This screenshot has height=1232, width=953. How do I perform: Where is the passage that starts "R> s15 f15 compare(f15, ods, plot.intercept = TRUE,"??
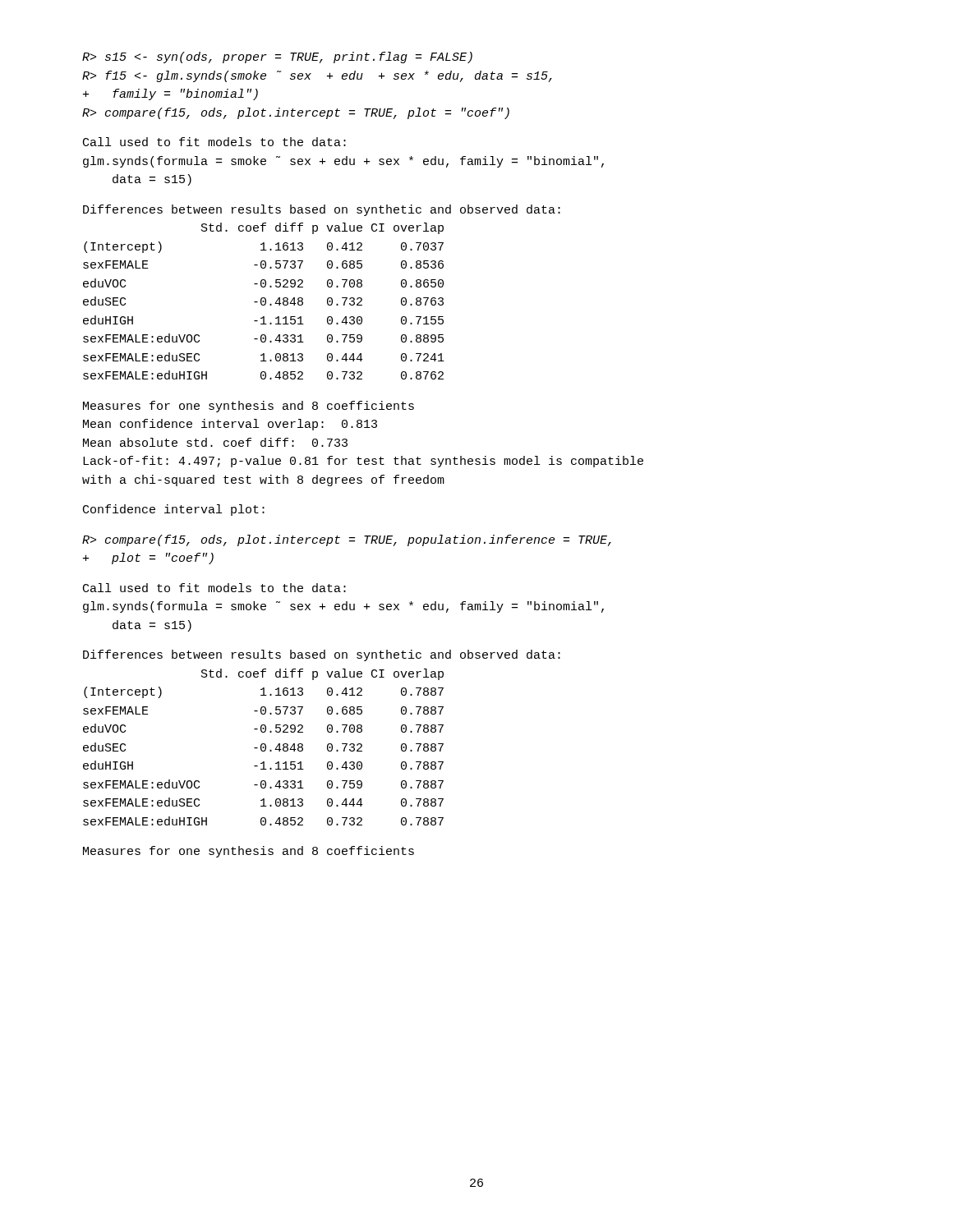click(319, 86)
